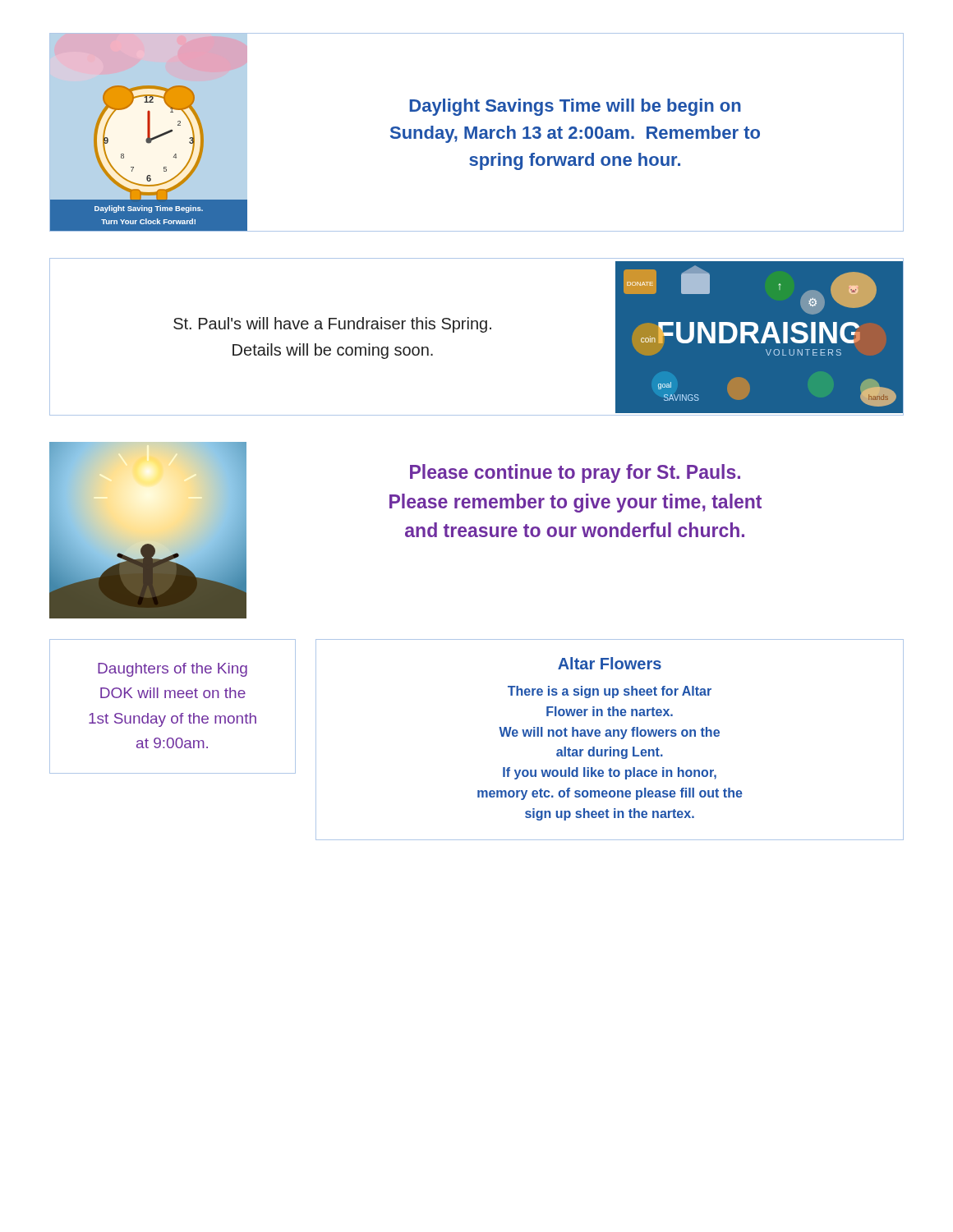Image resolution: width=953 pixels, height=1232 pixels.
Task: Click on the text block starting "St. Paul's will have a Fundraiser this Spring.Details"
Action: 333,337
